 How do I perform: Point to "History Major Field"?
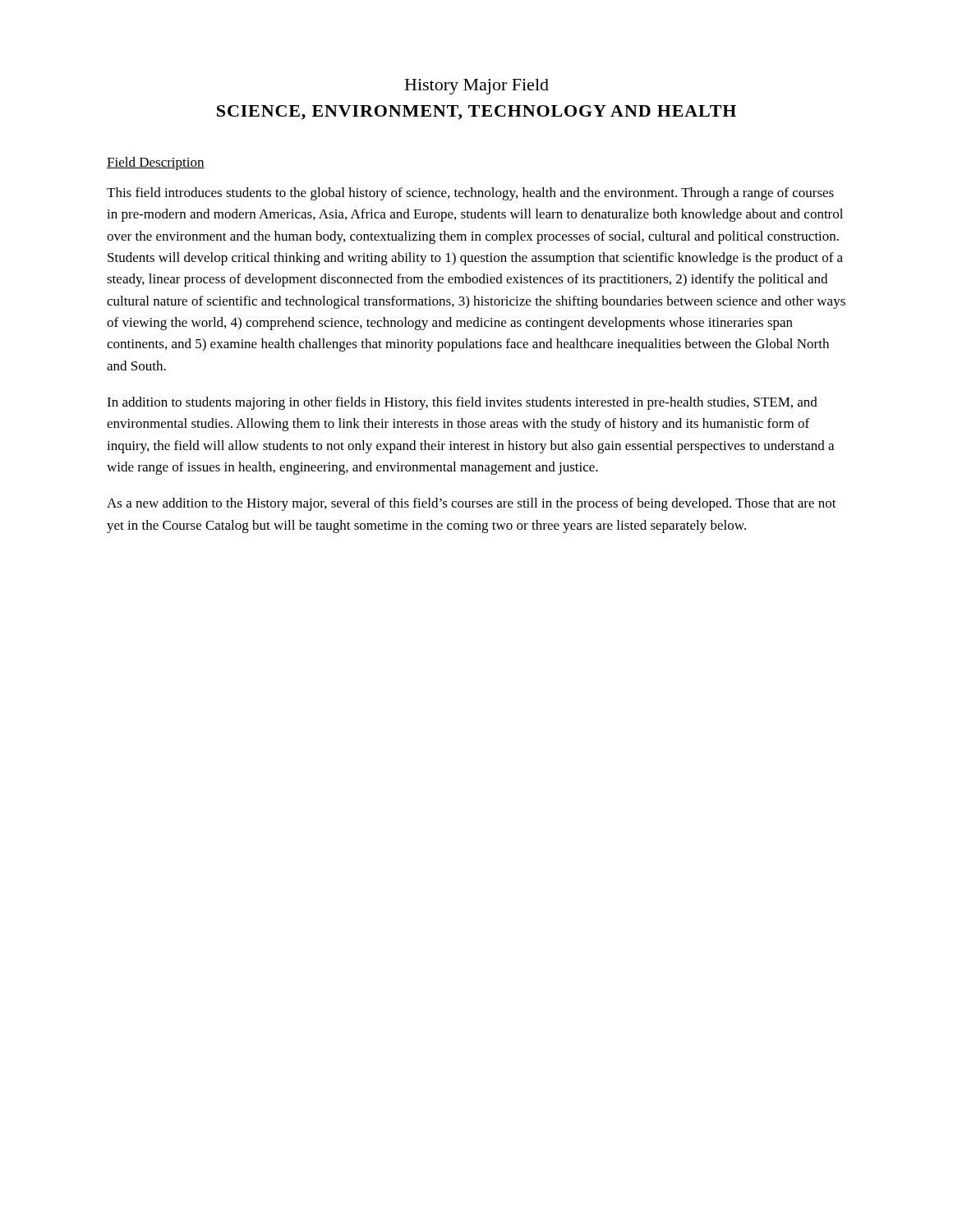coord(476,84)
